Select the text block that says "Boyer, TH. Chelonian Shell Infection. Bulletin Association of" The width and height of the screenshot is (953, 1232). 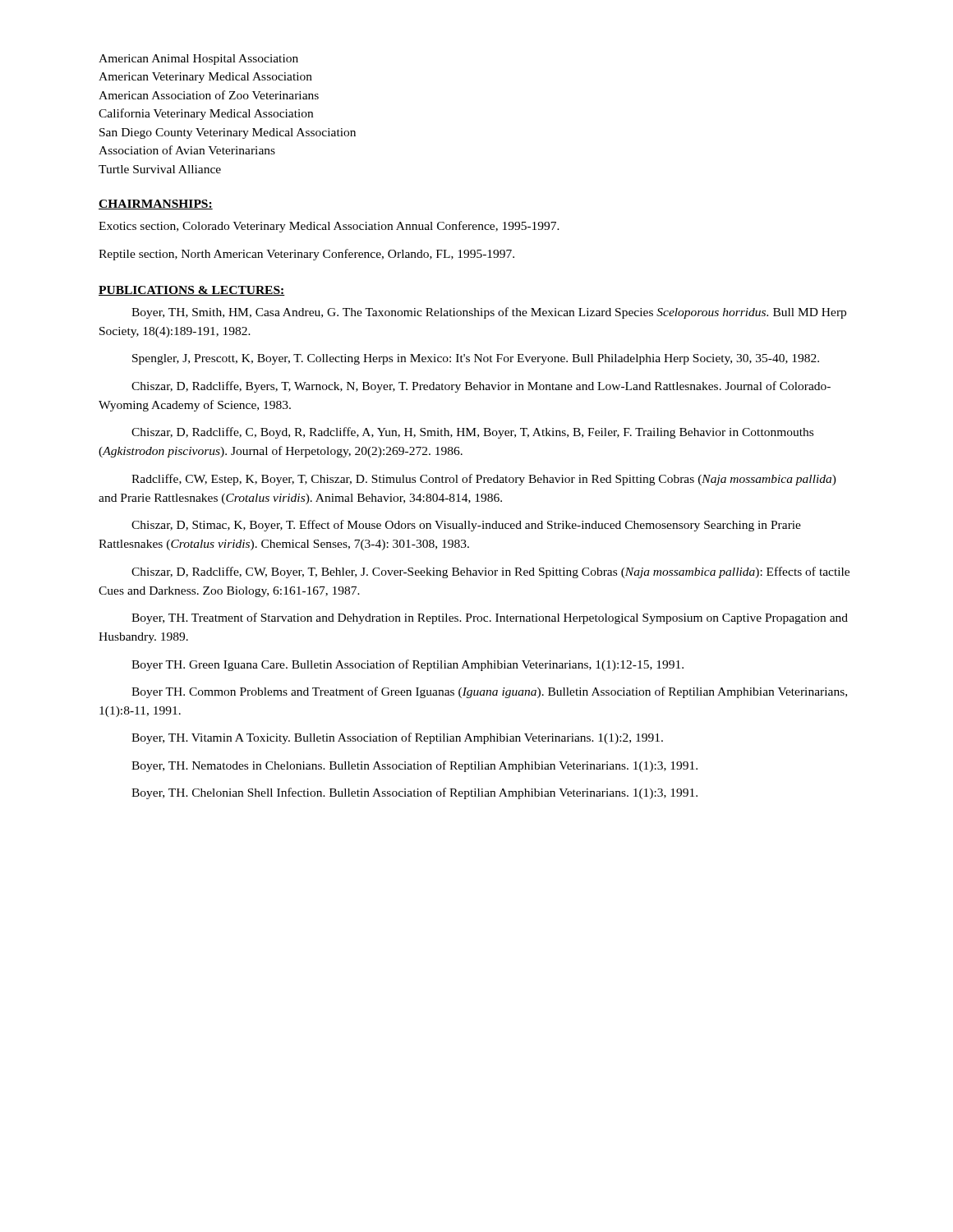[x=415, y=792]
